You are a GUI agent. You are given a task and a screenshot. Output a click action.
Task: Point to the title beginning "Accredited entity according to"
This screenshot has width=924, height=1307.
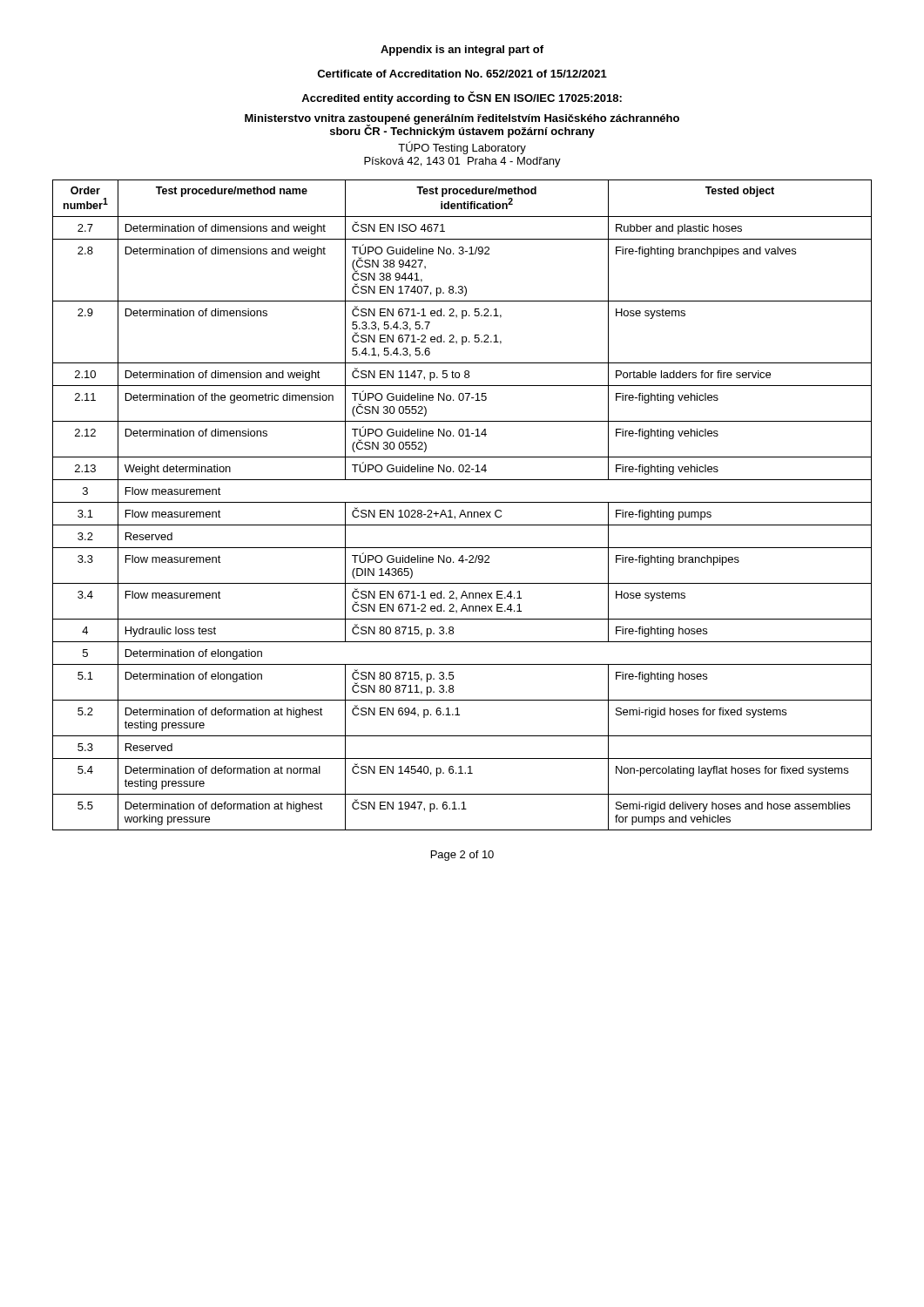coord(462,98)
